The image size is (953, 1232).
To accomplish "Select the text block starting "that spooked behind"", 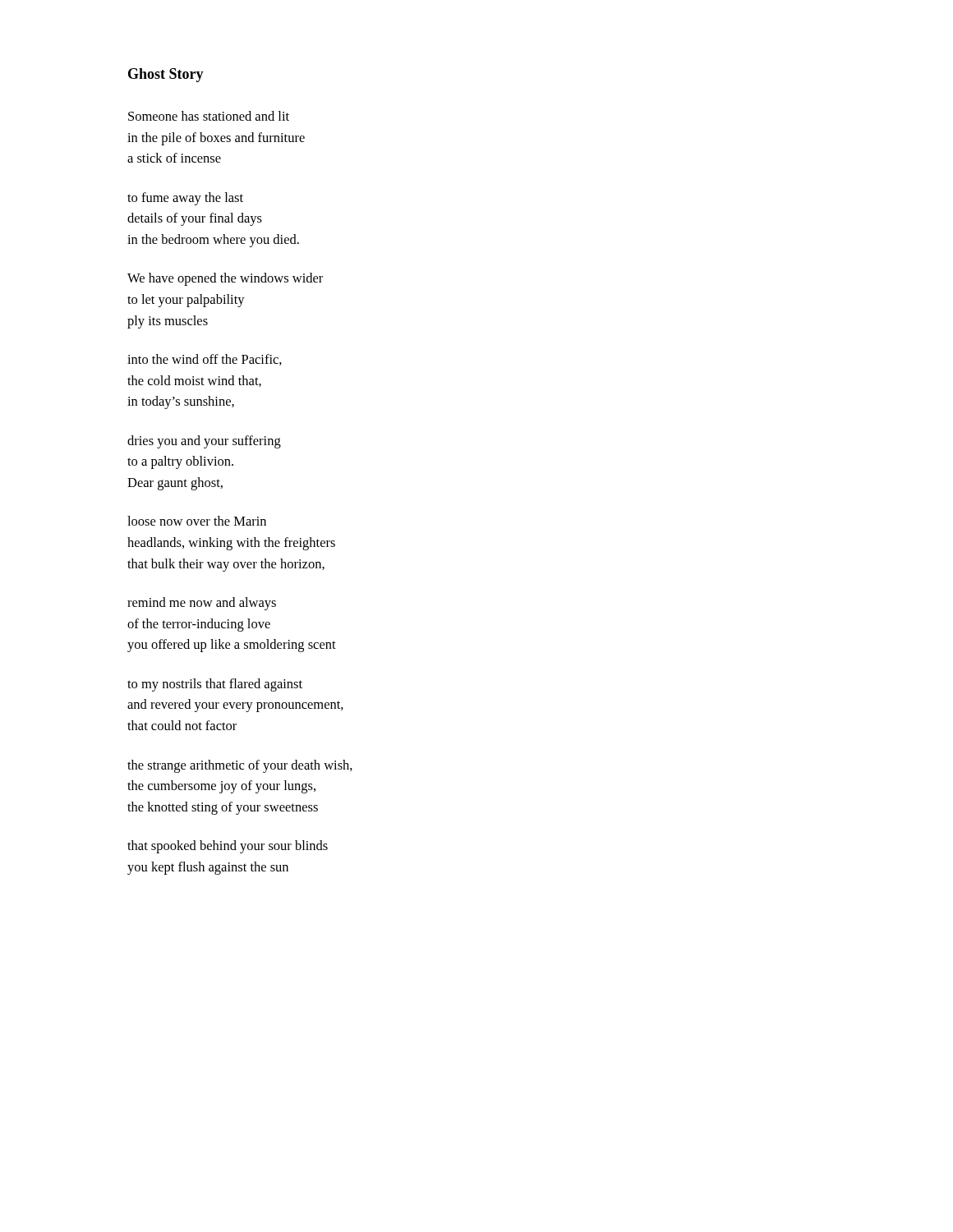I will [x=228, y=847].
